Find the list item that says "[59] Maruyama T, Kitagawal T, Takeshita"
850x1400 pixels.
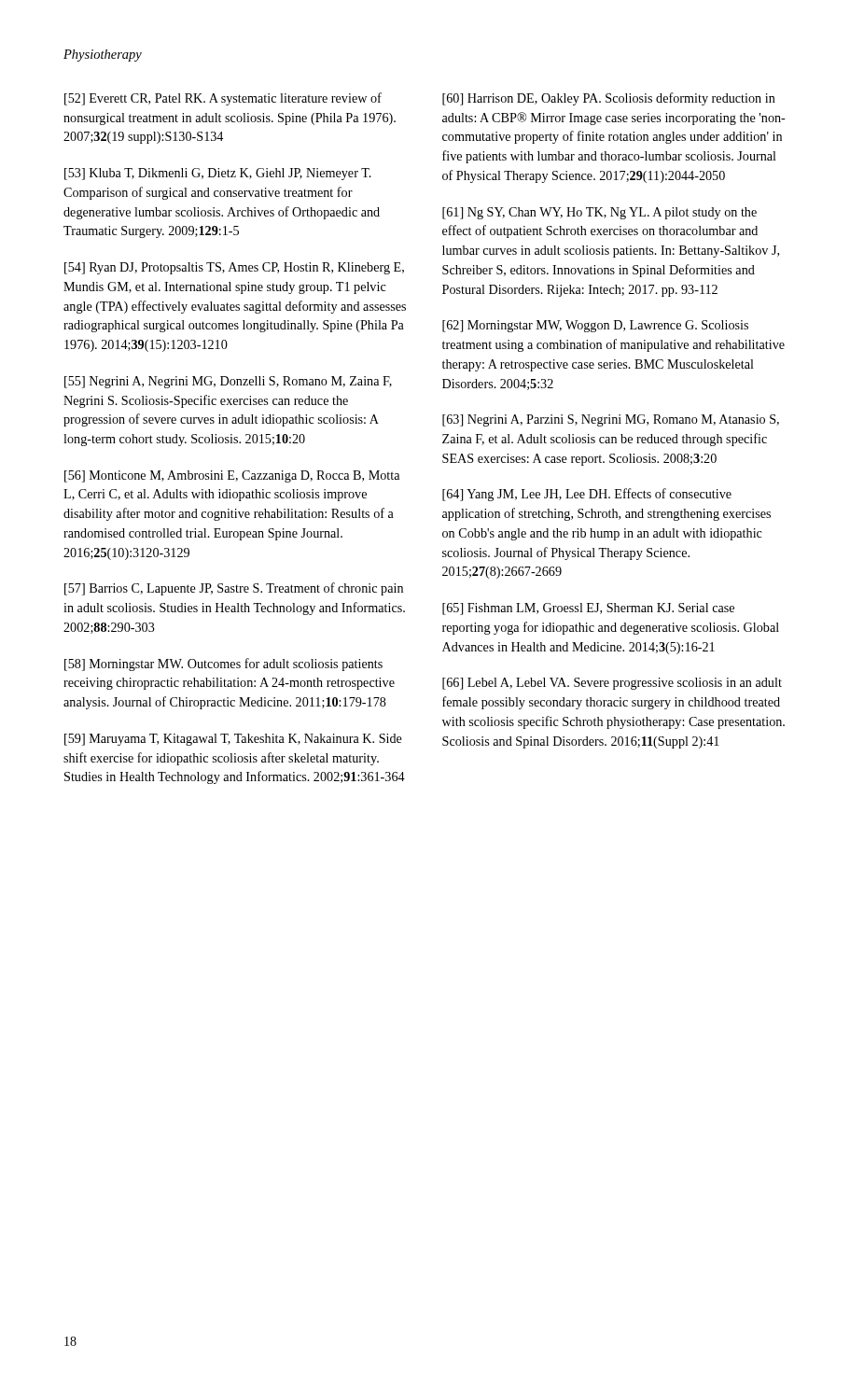point(234,757)
